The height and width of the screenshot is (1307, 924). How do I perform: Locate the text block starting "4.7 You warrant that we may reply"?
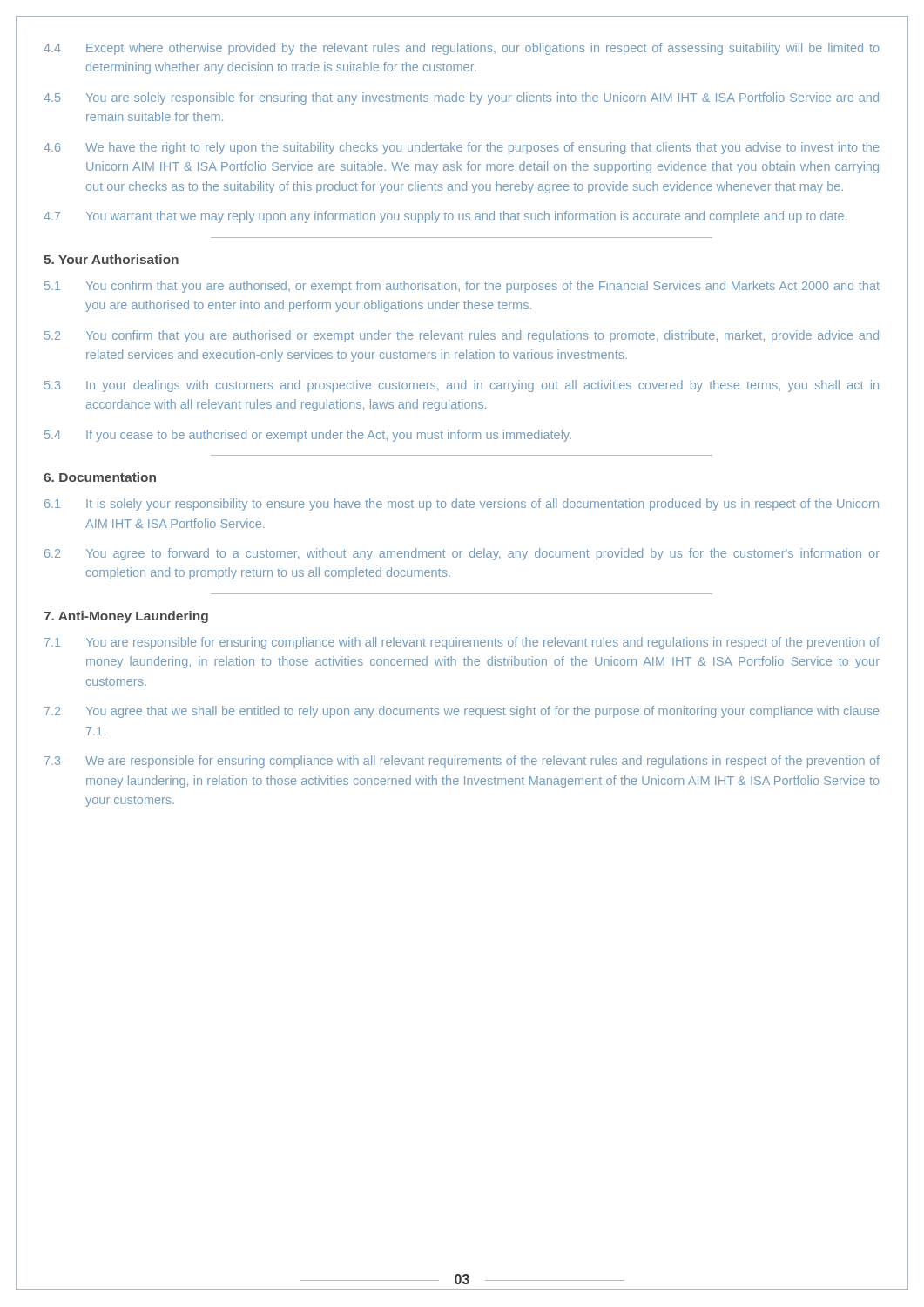(462, 217)
